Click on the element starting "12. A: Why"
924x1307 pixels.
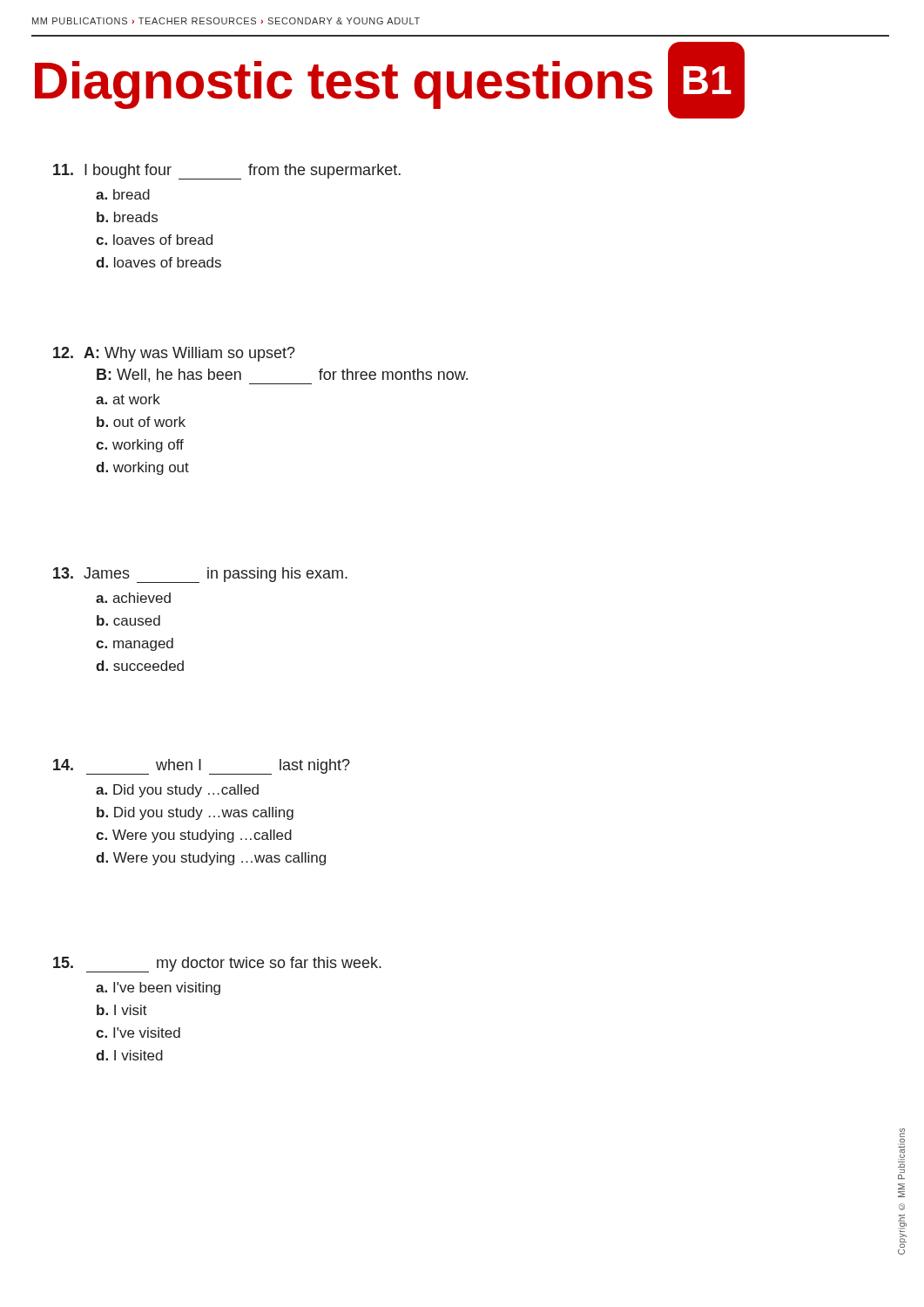174,354
